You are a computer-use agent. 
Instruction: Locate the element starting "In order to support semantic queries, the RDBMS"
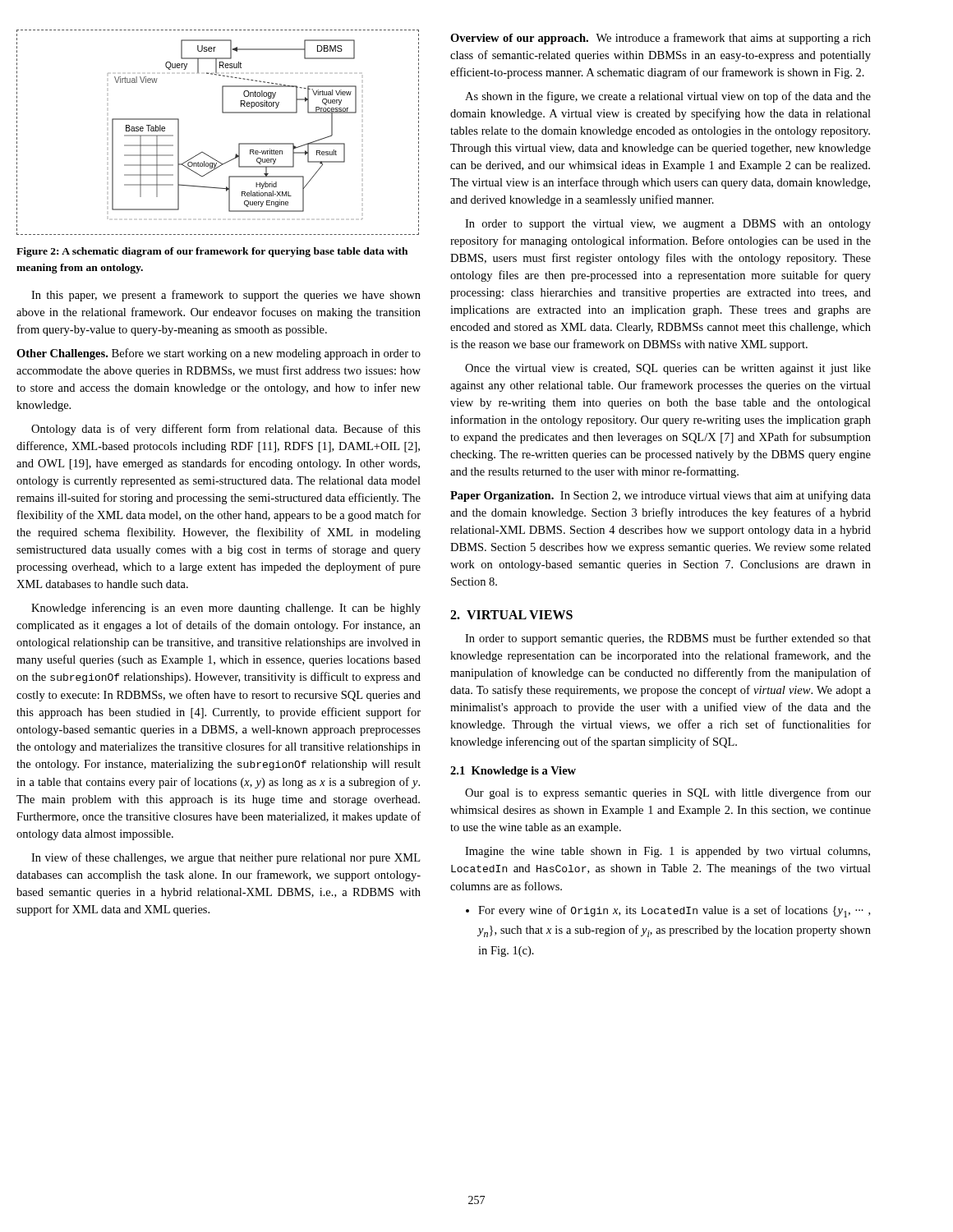click(661, 690)
